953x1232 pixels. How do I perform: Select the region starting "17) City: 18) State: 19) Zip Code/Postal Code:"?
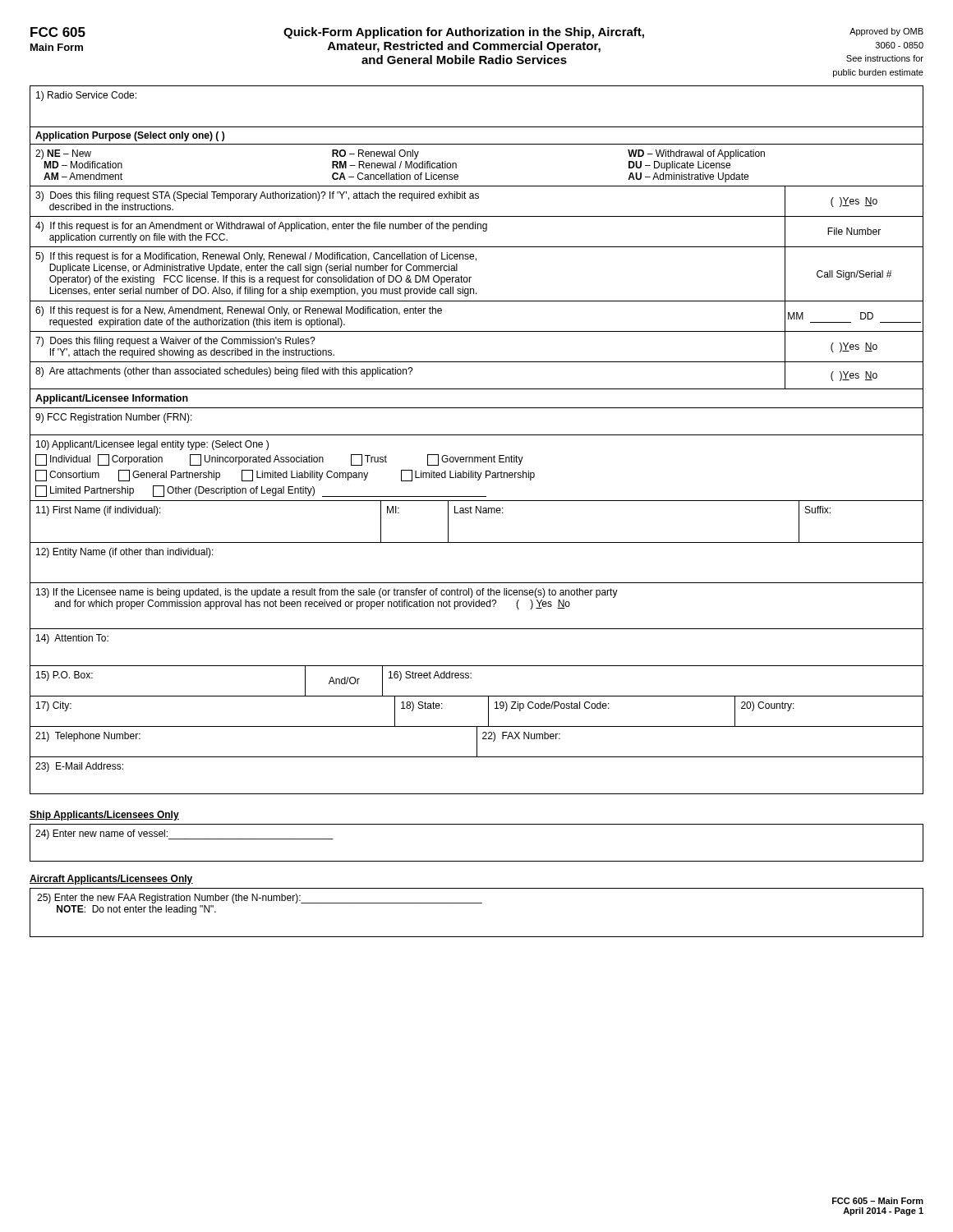coord(476,711)
